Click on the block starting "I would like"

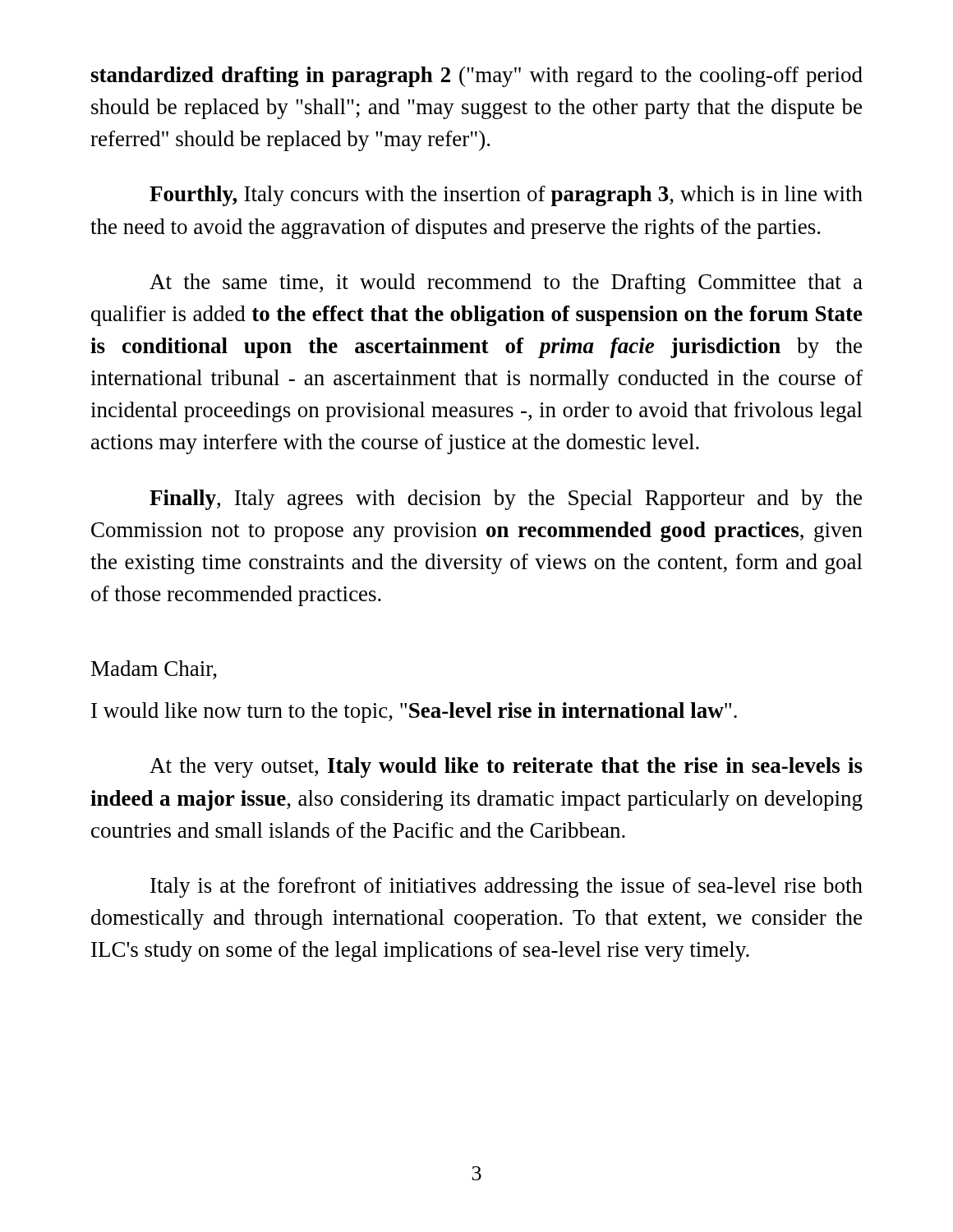pyautogui.click(x=414, y=711)
